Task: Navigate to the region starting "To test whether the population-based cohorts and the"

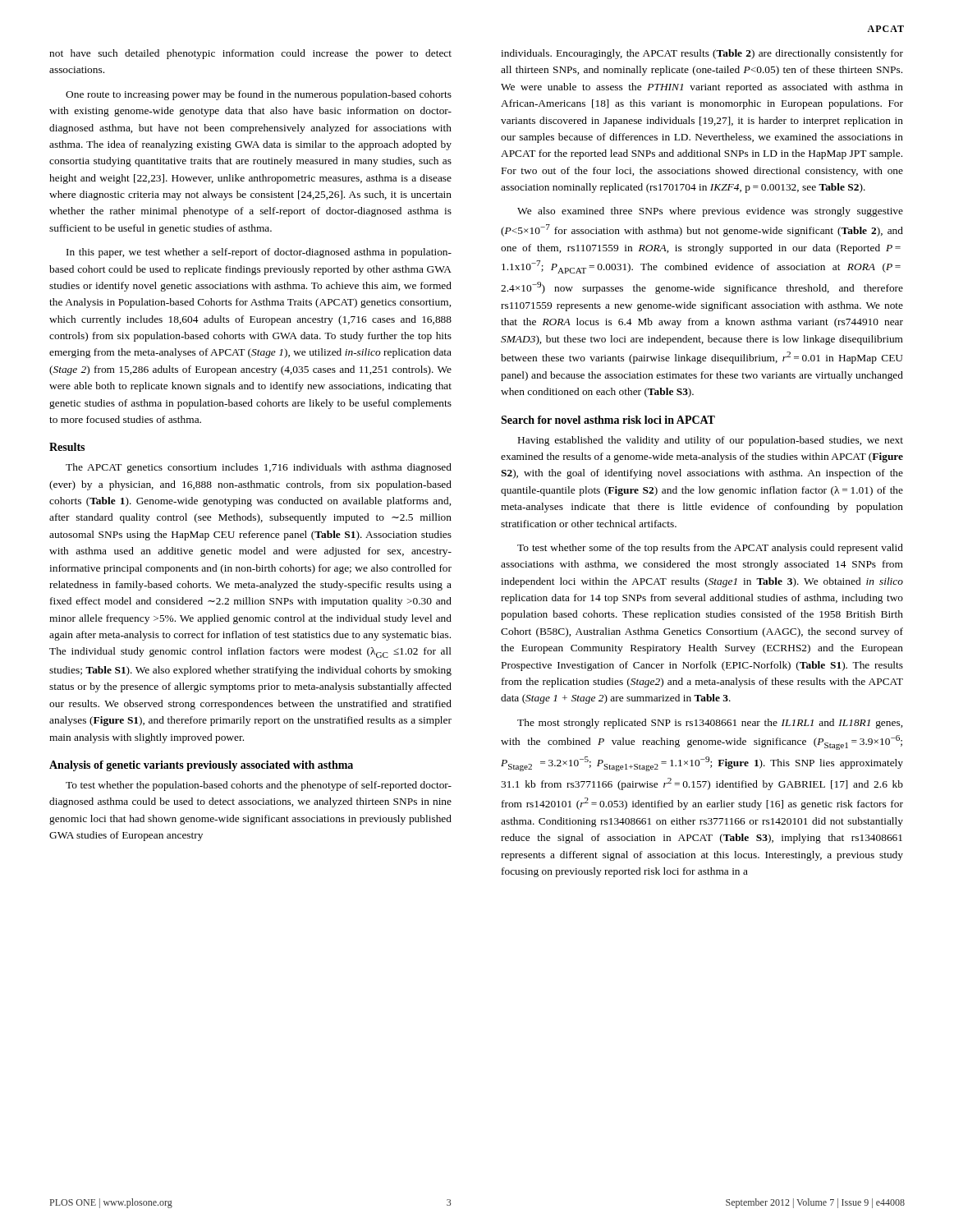Action: click(250, 810)
